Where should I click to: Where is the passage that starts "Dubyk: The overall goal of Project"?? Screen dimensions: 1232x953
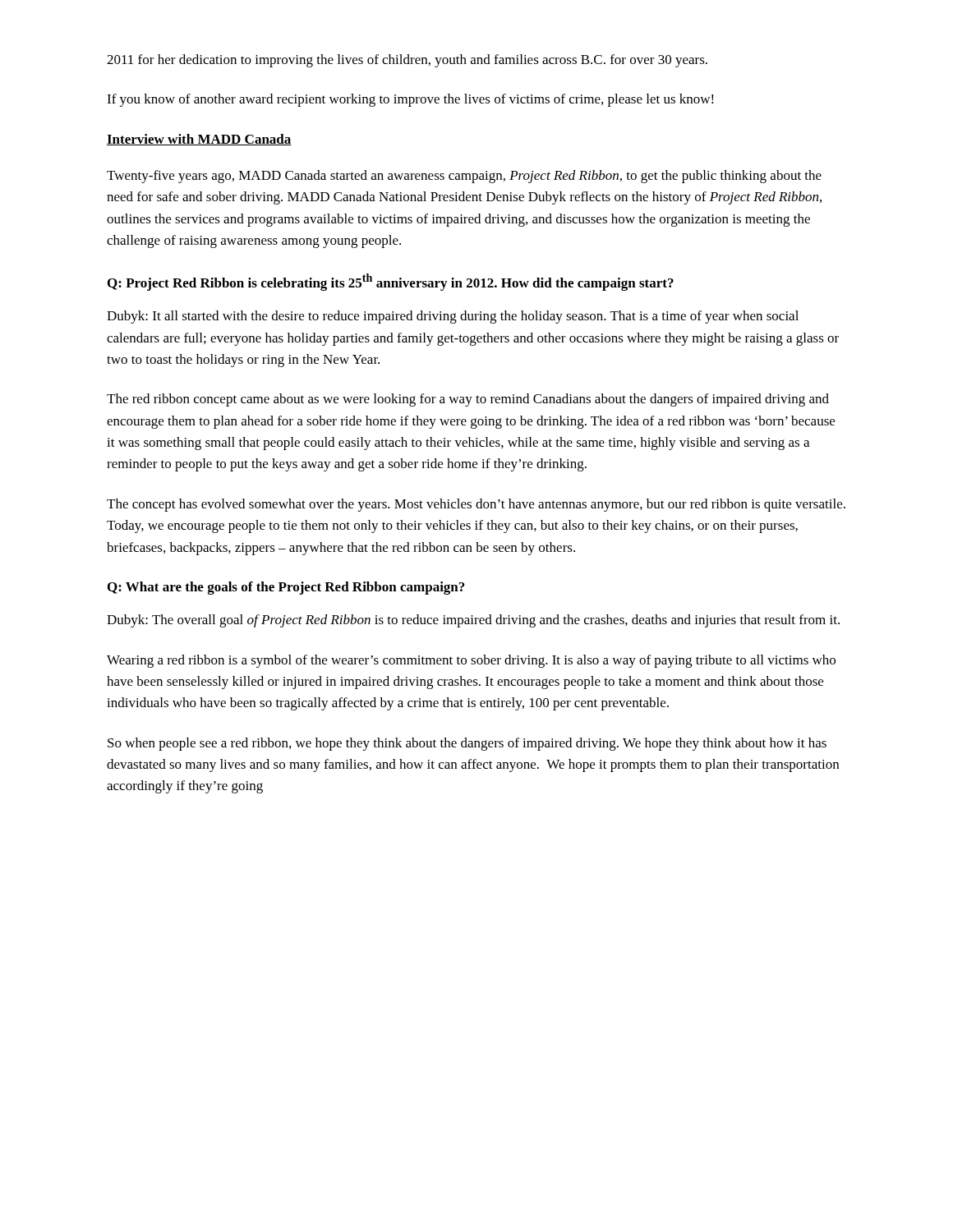coord(476,620)
